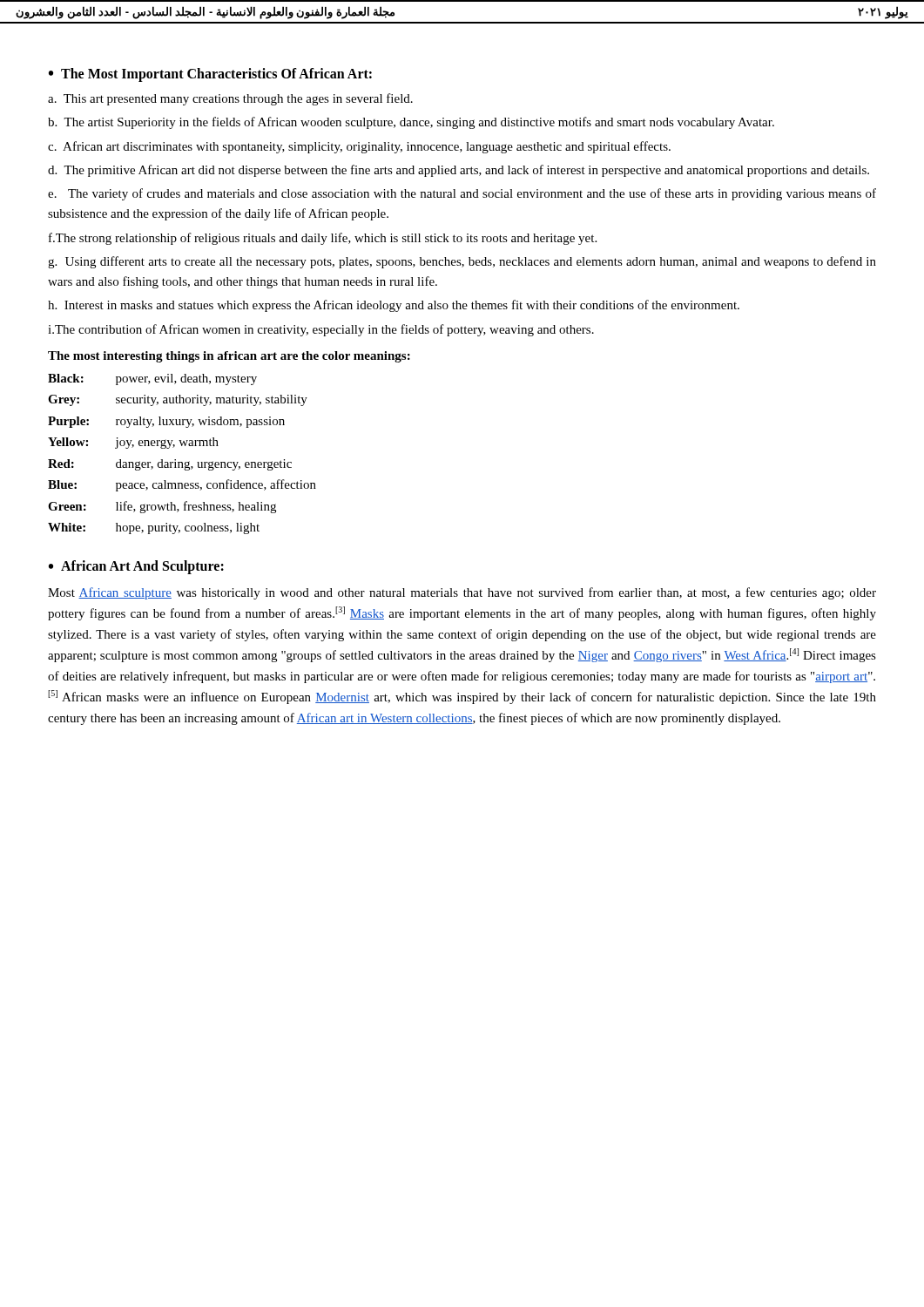Image resolution: width=924 pixels, height=1307 pixels.
Task: Locate the text block starting "g. Using different arts to create all the"
Action: 462,271
